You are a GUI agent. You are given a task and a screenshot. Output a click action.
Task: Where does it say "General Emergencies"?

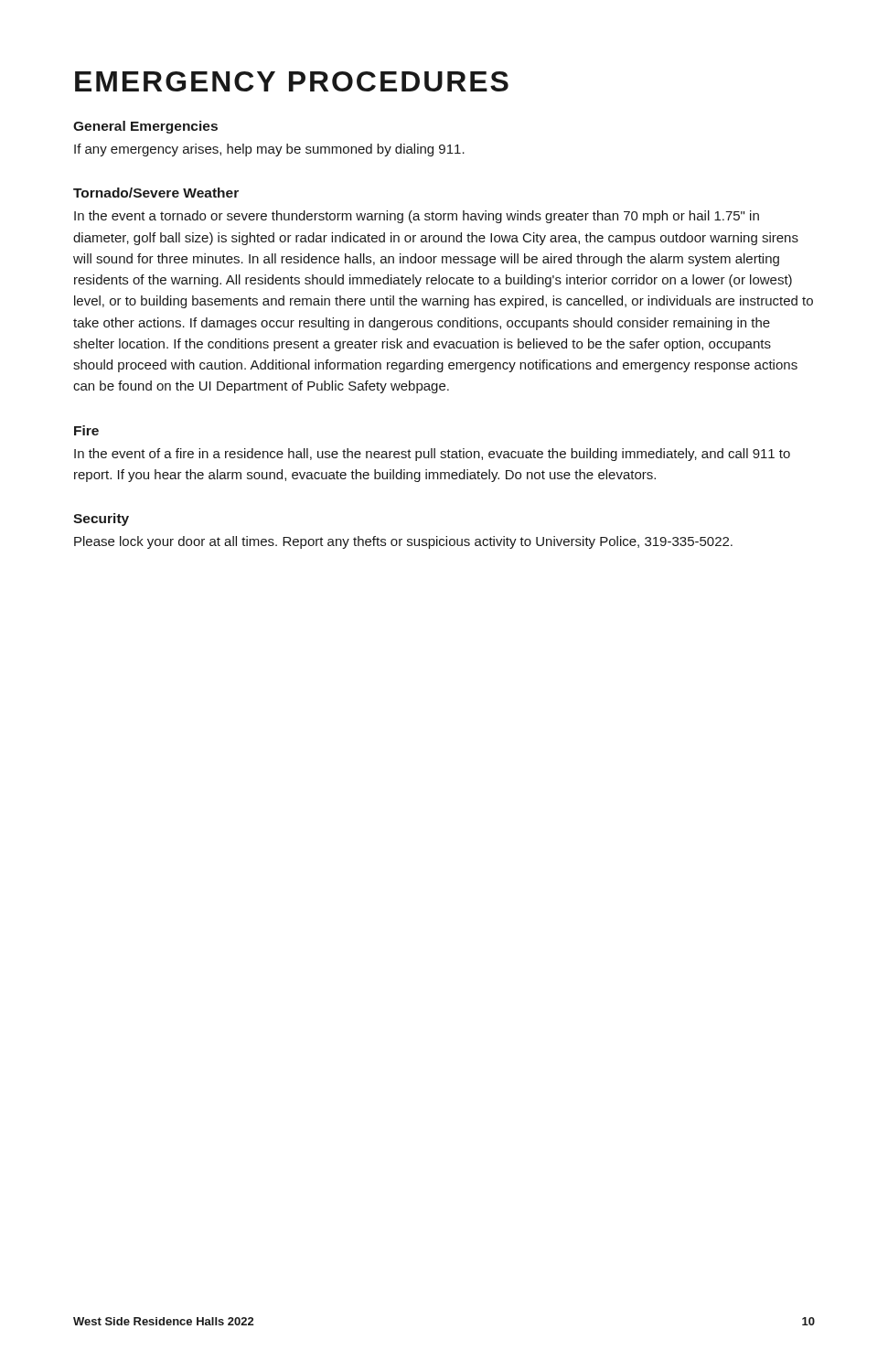[146, 126]
